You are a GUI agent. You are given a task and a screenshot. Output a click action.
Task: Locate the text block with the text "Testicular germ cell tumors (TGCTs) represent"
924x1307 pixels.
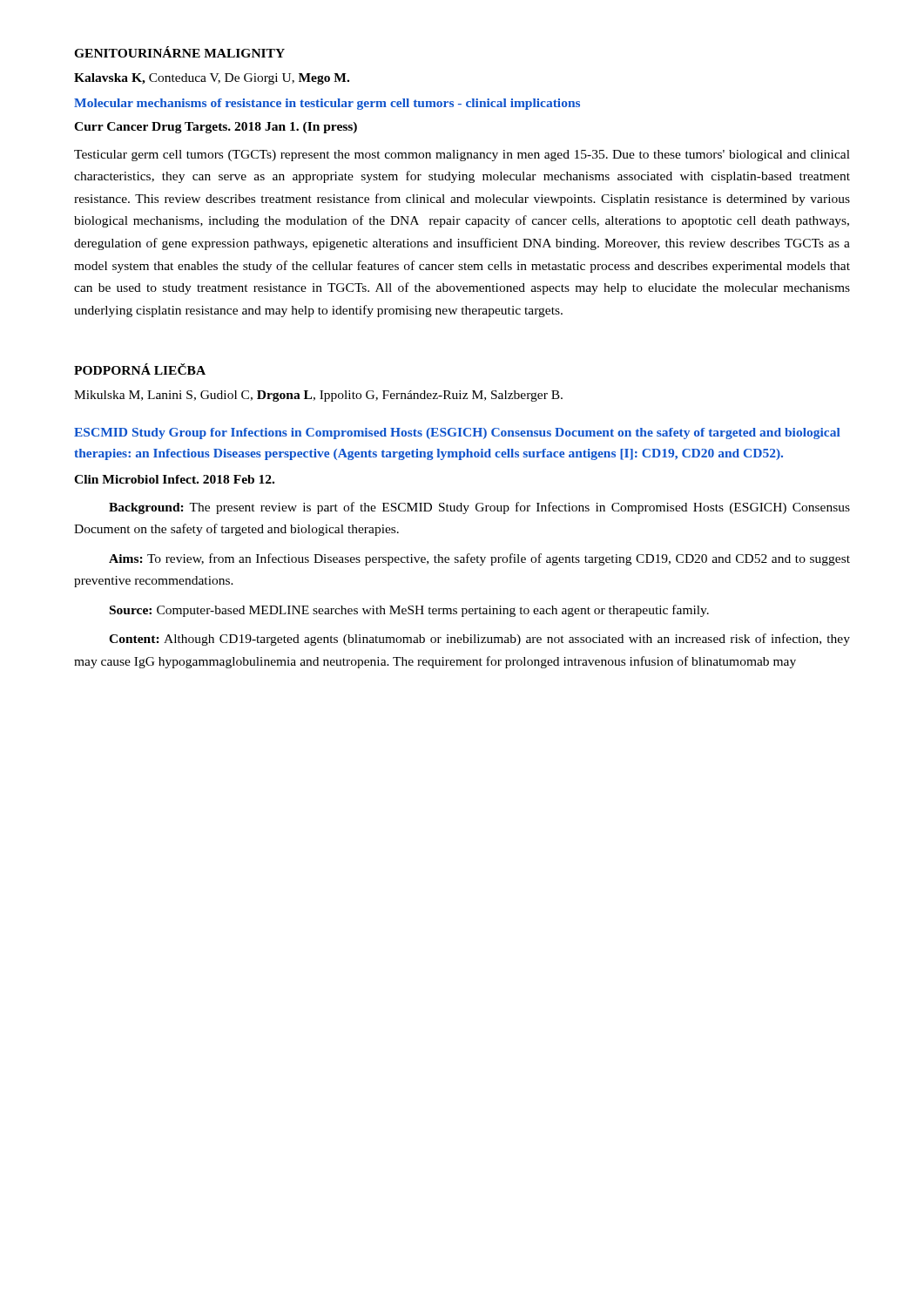pyautogui.click(x=462, y=231)
